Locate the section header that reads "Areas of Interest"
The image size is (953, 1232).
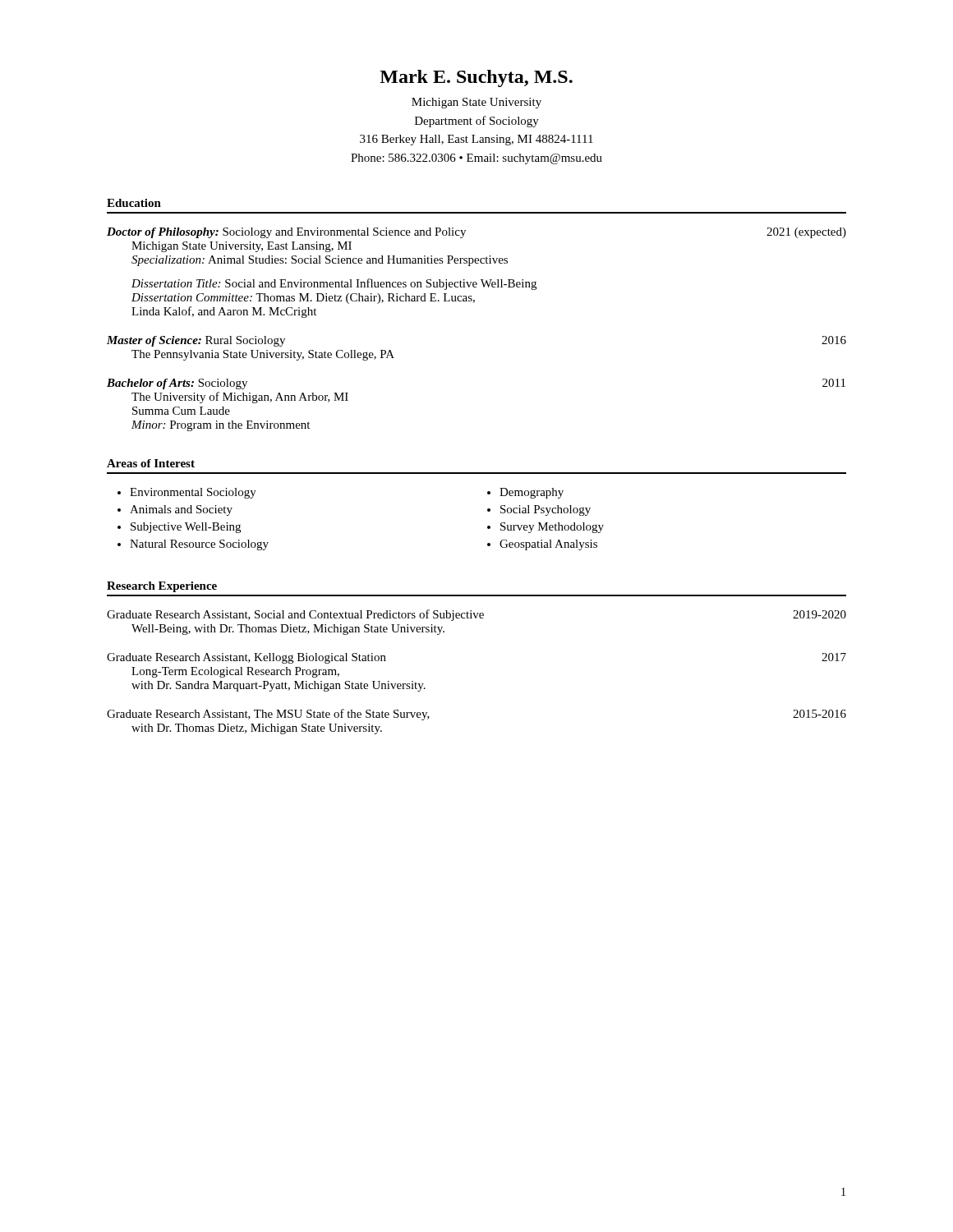(151, 463)
